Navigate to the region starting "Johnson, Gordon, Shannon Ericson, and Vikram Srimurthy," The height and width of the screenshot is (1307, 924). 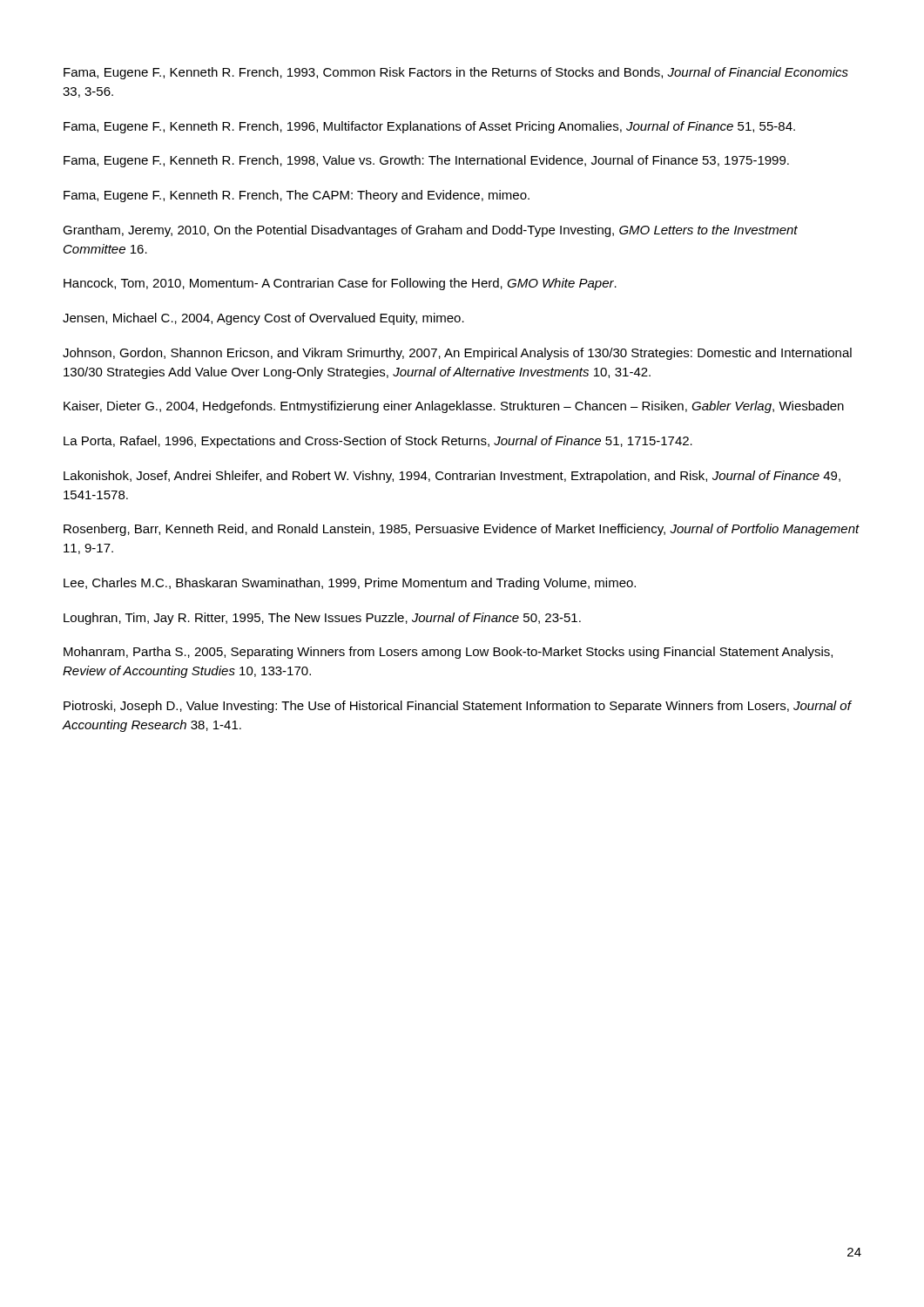pos(457,362)
